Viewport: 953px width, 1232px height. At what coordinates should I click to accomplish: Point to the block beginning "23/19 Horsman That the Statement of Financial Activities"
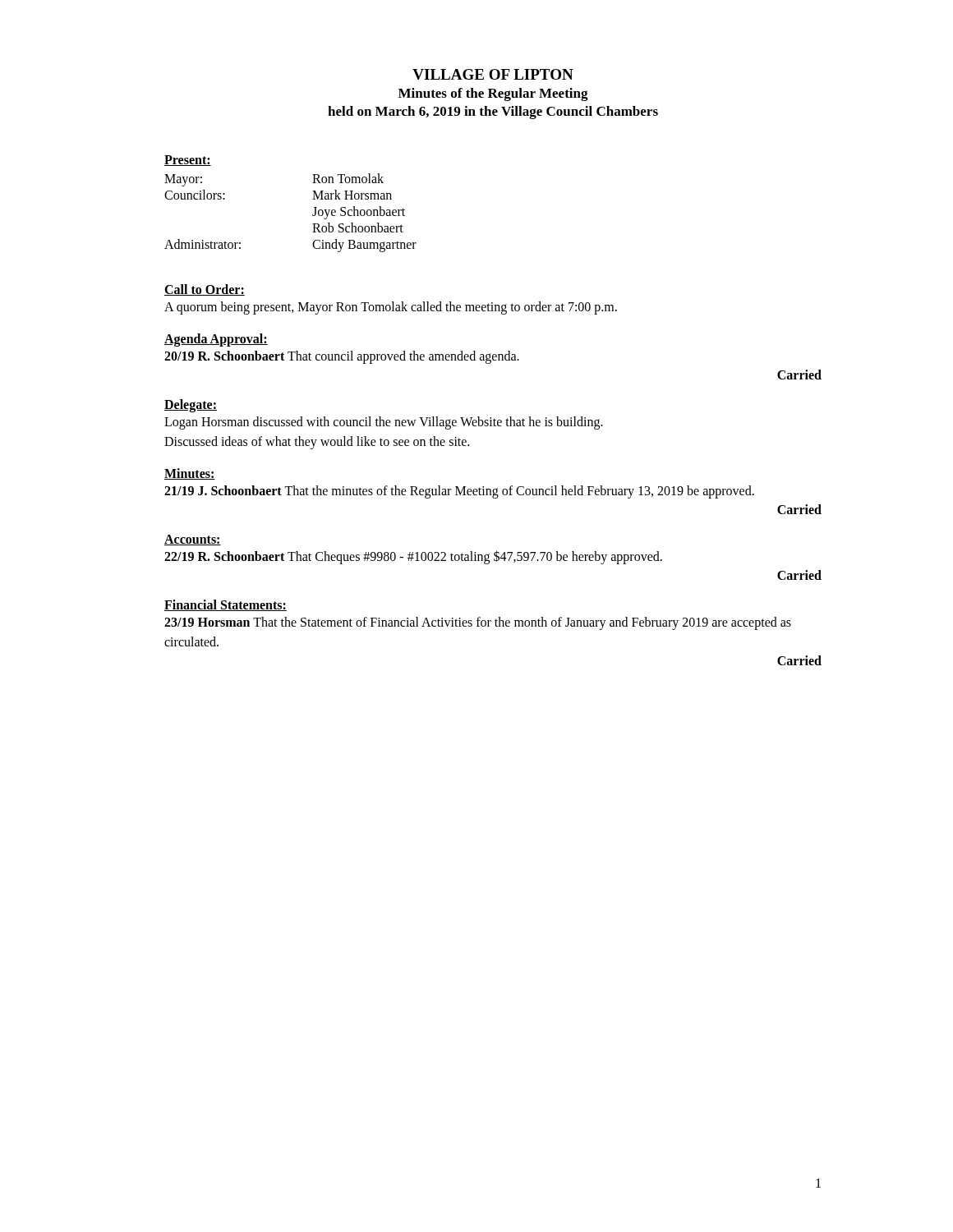pos(478,632)
